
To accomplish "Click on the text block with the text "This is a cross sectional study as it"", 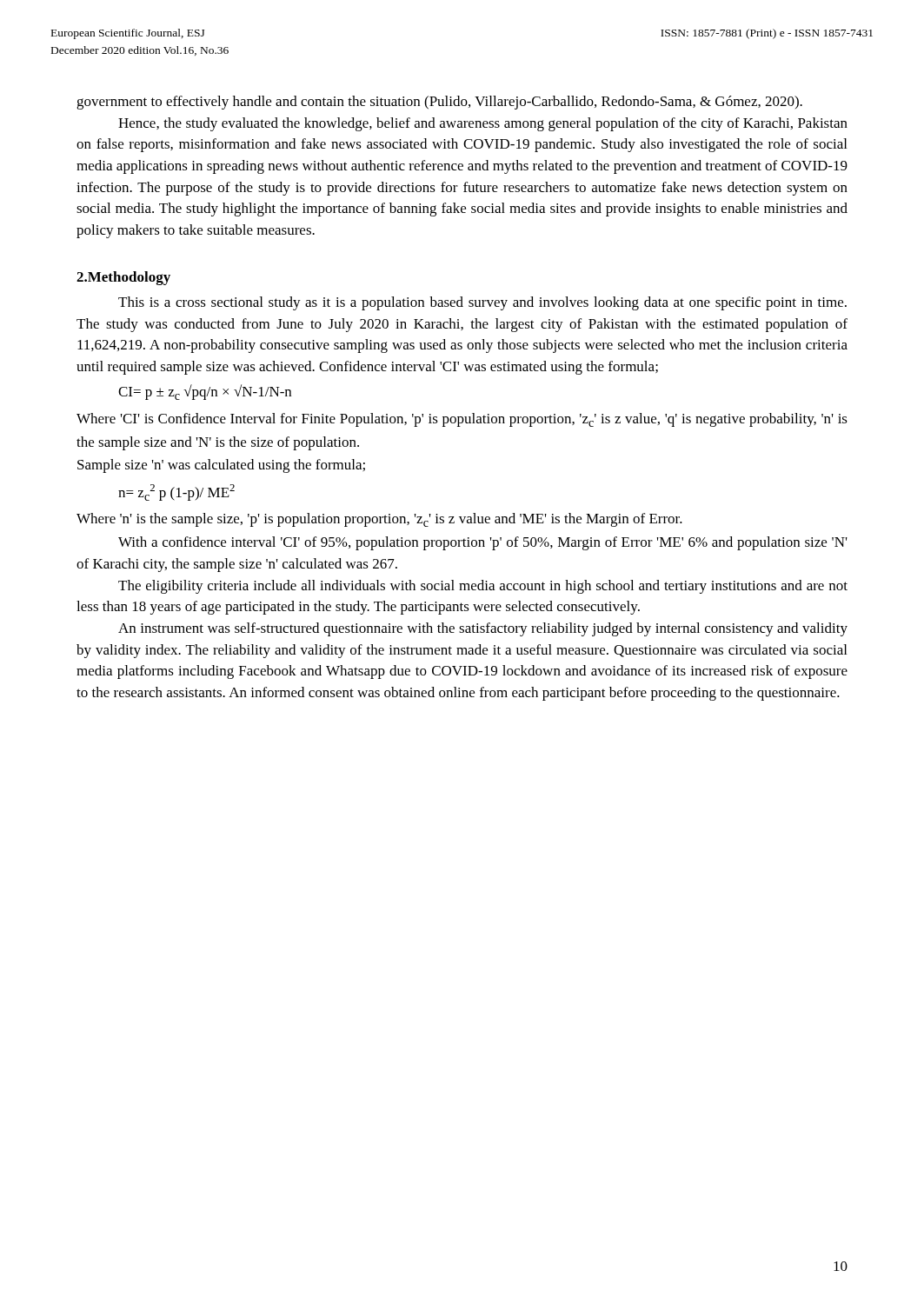I will (462, 335).
